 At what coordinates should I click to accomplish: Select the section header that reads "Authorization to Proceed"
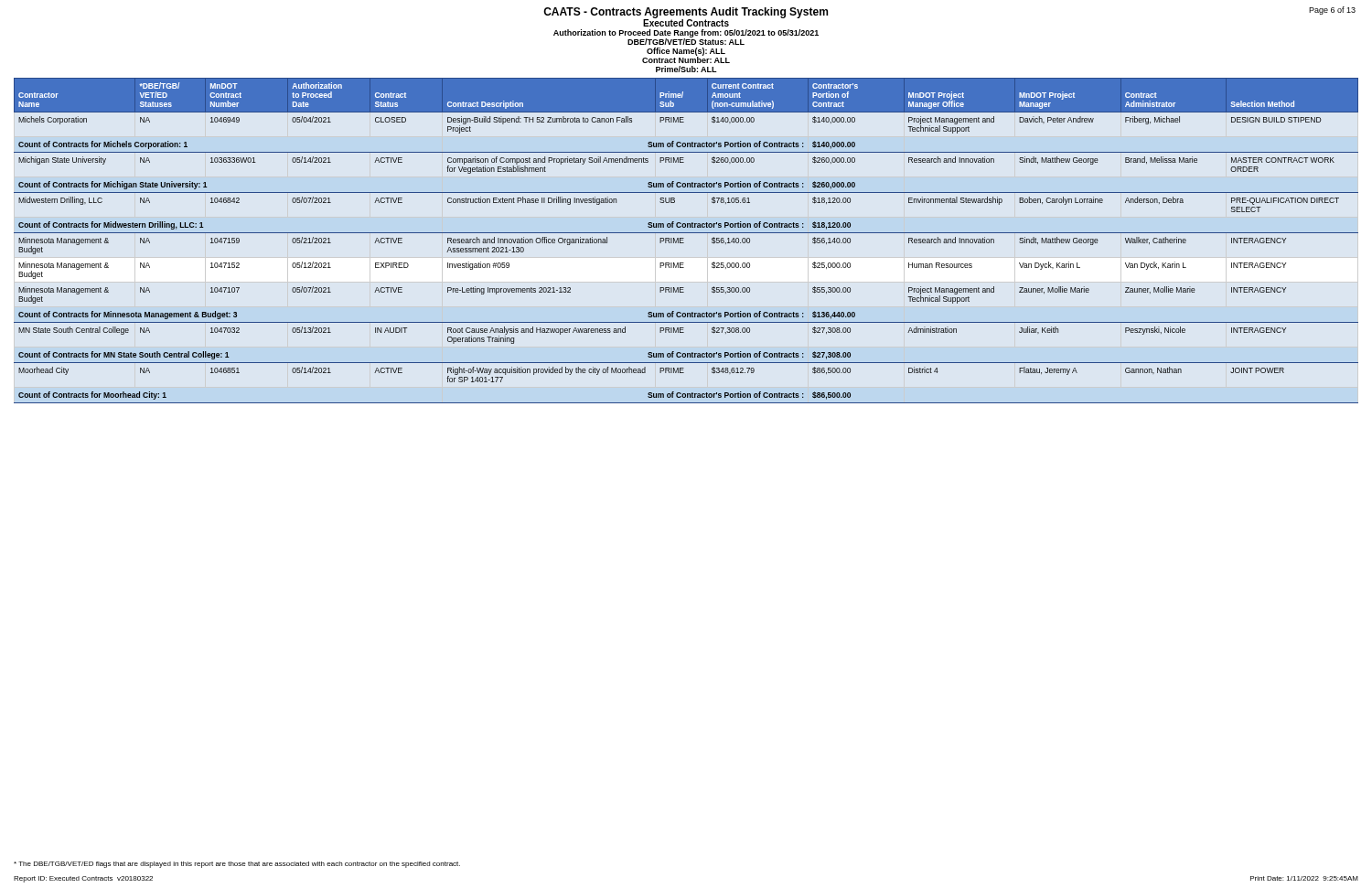(x=686, y=33)
